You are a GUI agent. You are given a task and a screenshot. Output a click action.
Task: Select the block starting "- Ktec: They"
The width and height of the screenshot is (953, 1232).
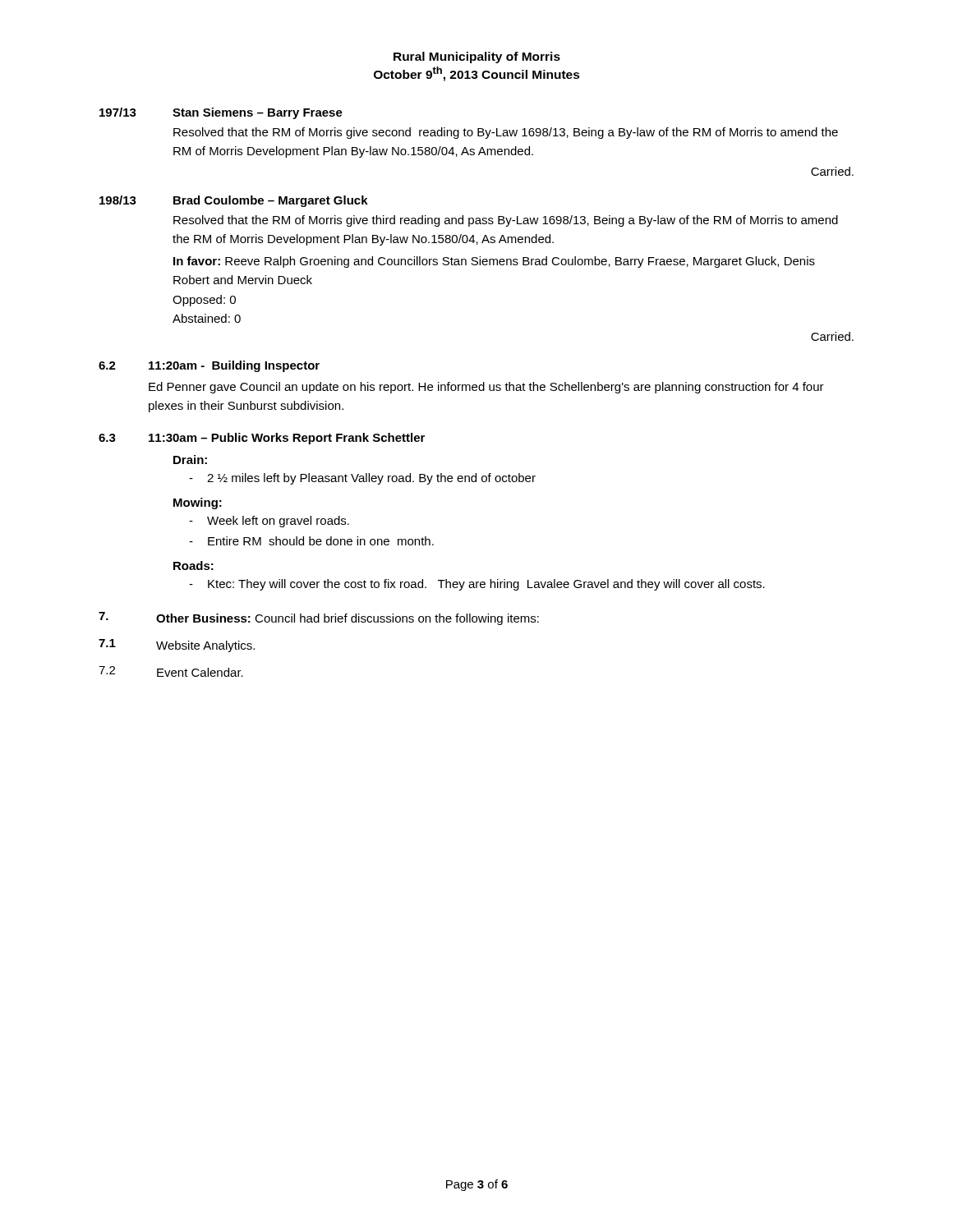[x=477, y=584]
